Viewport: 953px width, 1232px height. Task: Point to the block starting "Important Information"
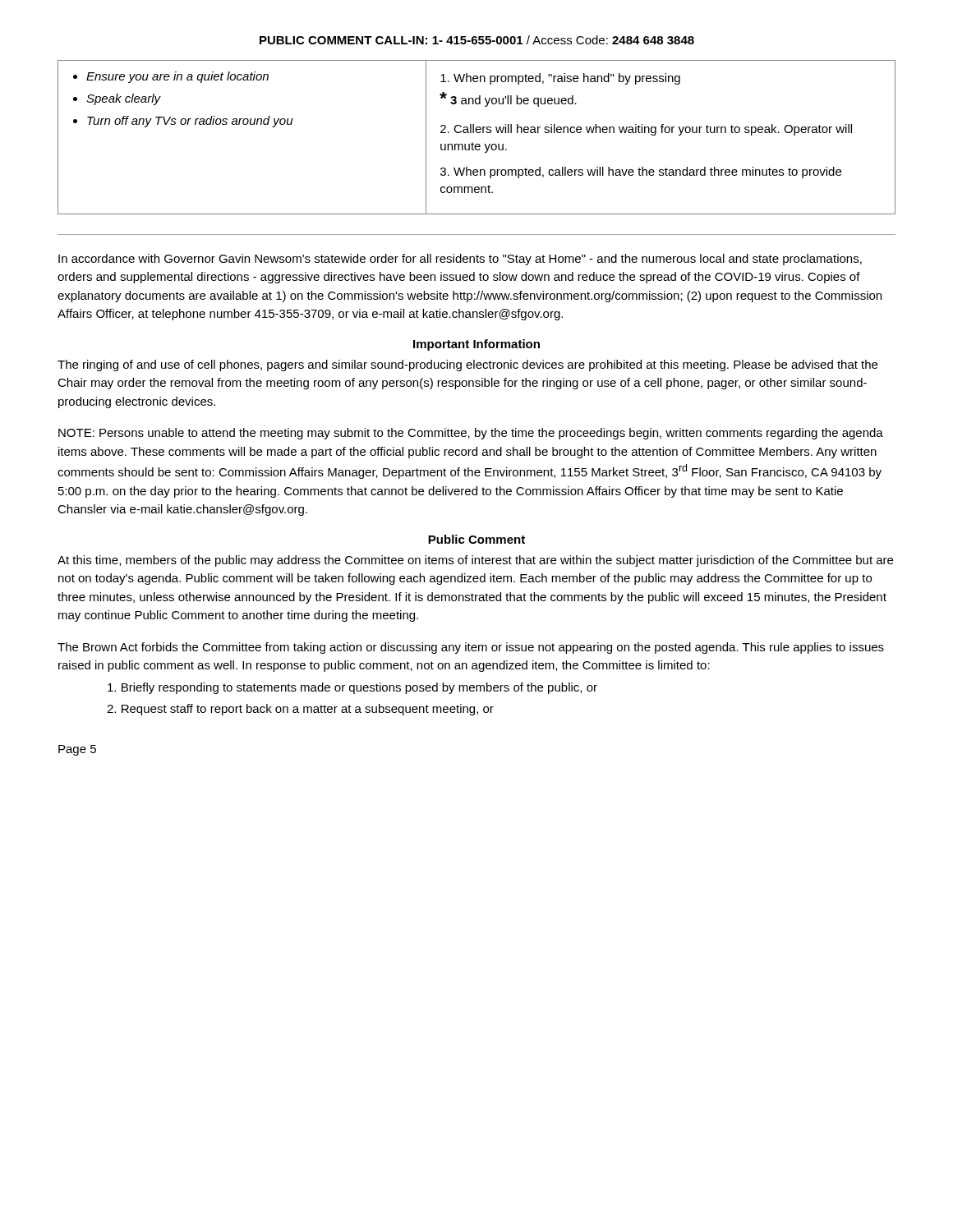[476, 344]
